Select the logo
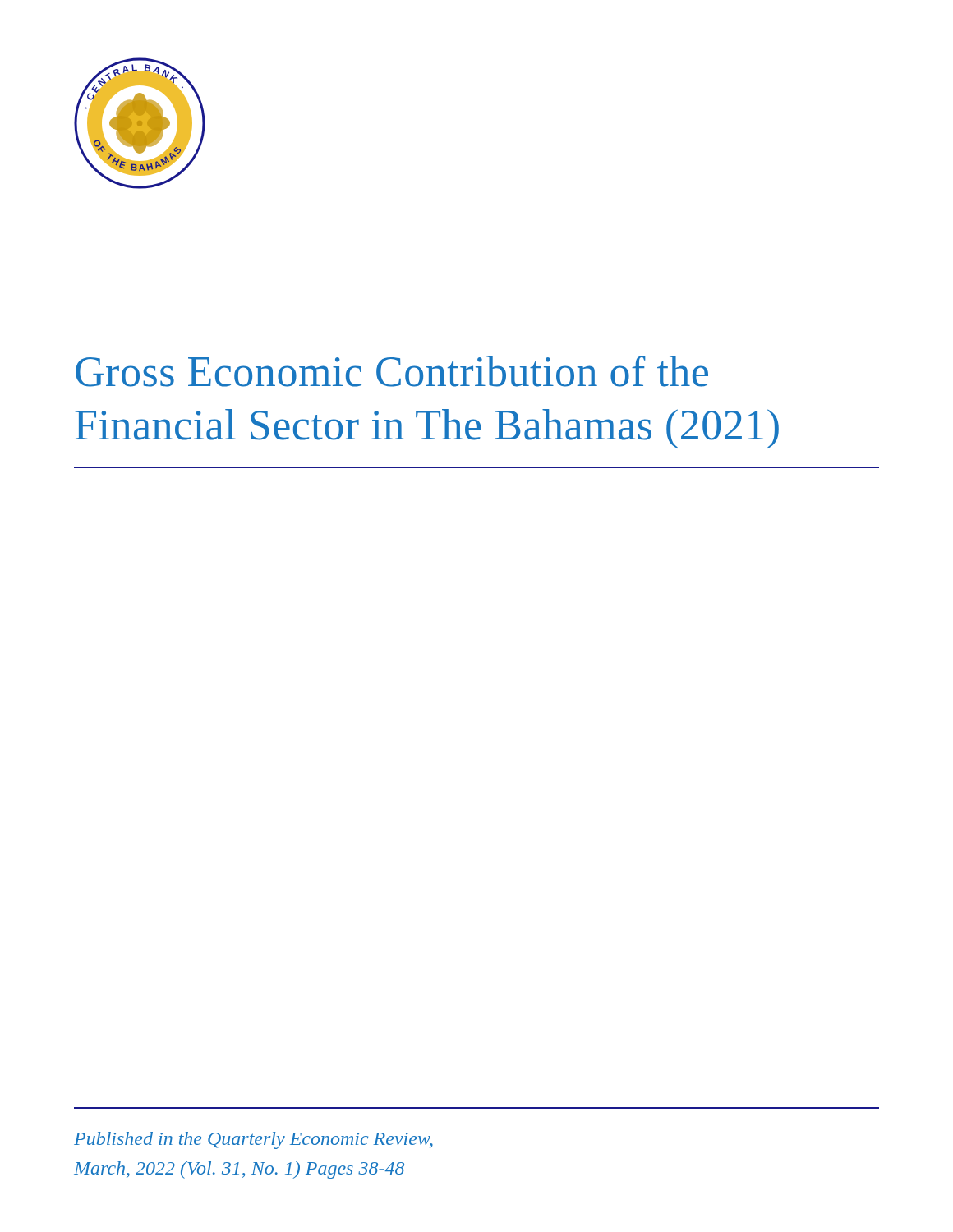953x1232 pixels. click(140, 123)
